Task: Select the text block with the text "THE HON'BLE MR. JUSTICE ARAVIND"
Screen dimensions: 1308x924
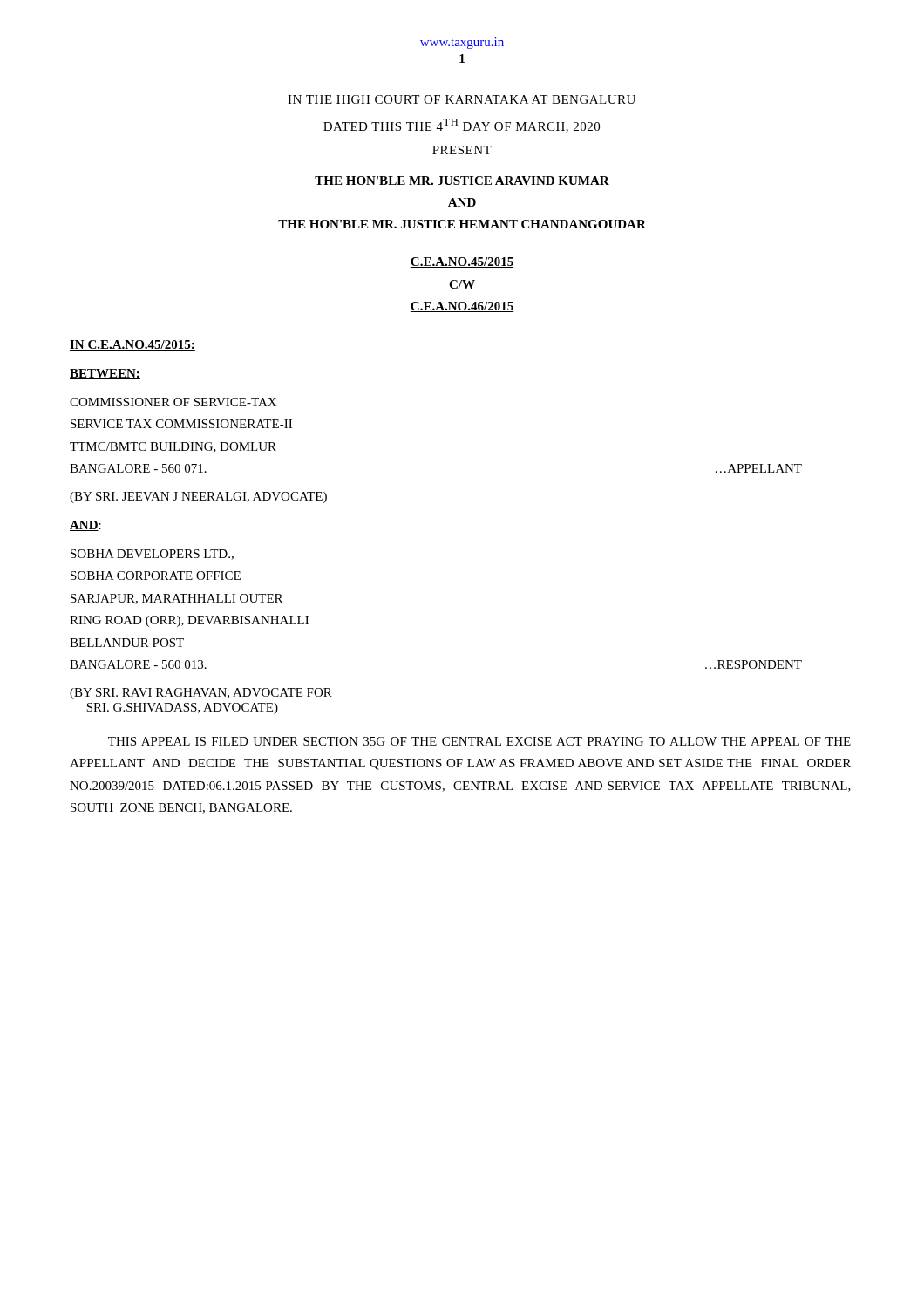Action: (x=462, y=181)
